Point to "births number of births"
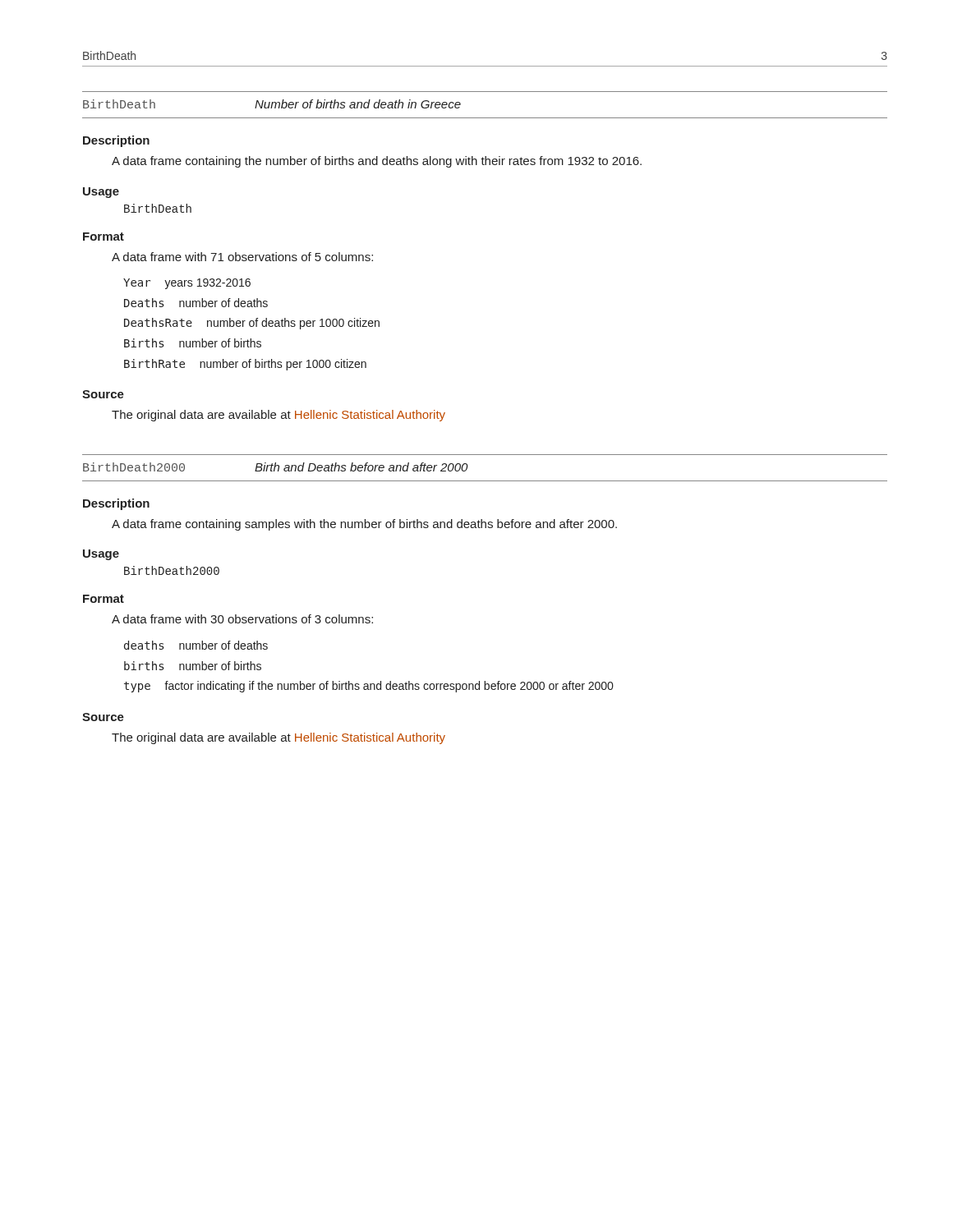This screenshot has height=1232, width=953. 192,666
